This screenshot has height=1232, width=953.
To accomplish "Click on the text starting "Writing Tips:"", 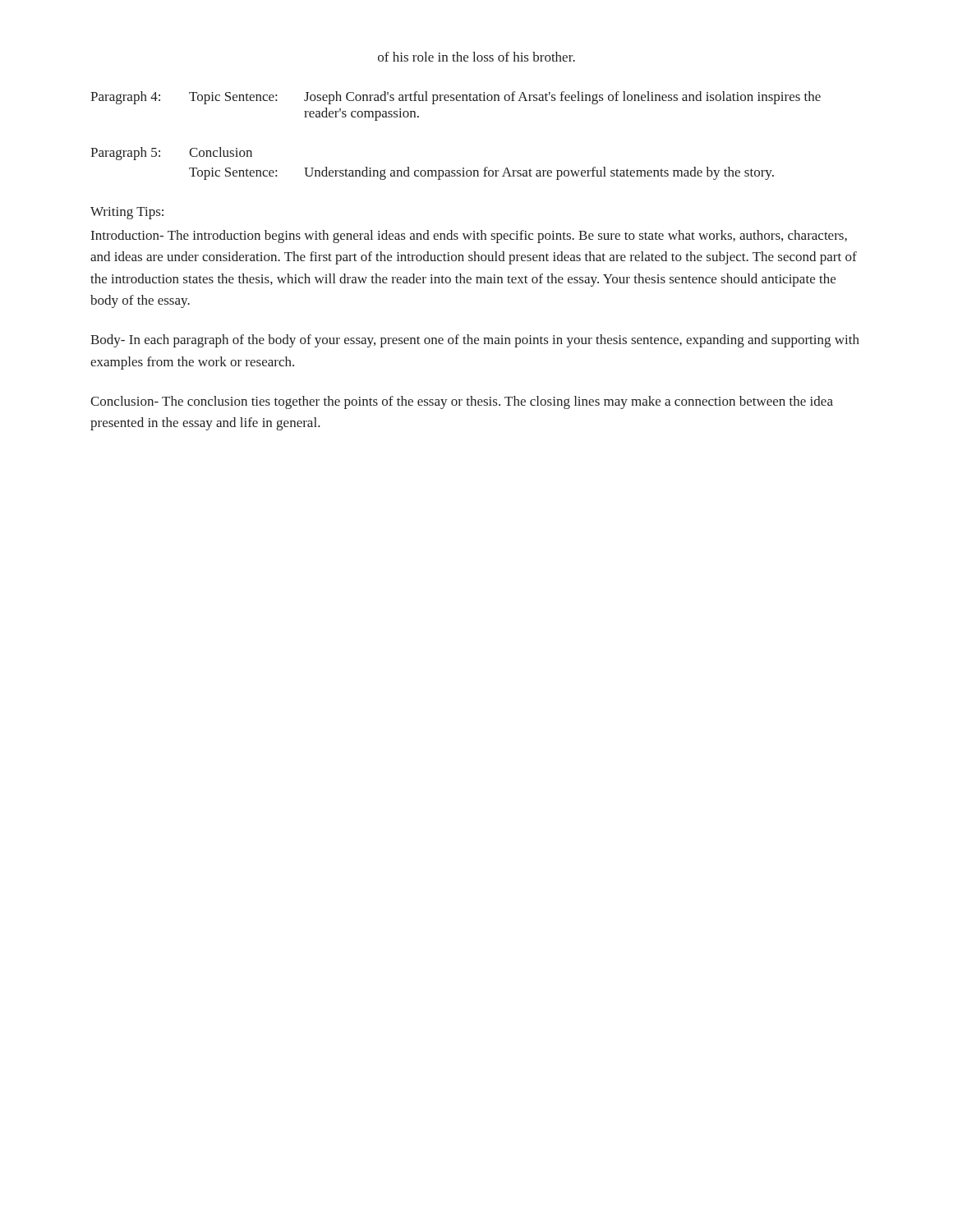I will pyautogui.click(x=128, y=211).
